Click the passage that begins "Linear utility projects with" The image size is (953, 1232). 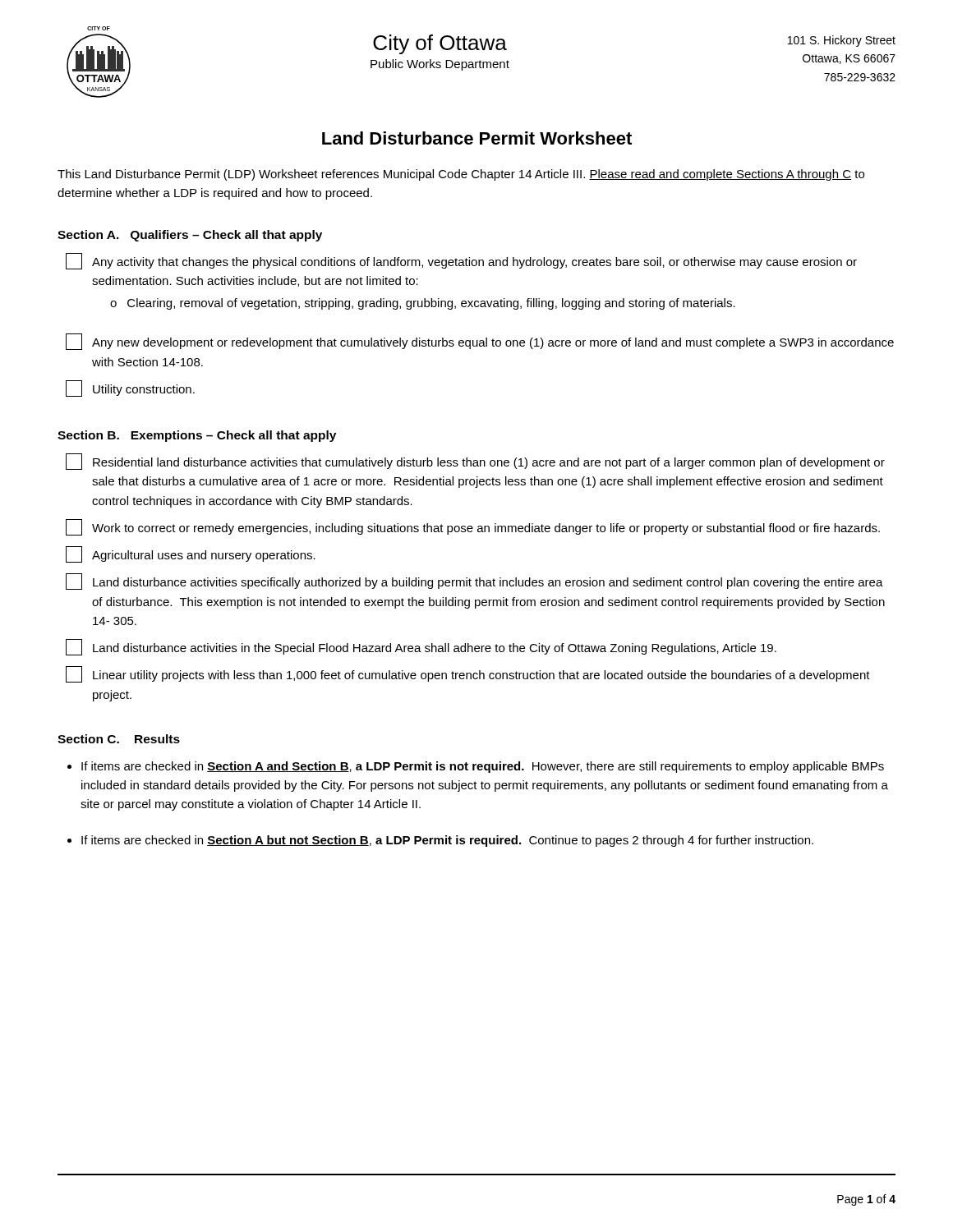coord(481,685)
